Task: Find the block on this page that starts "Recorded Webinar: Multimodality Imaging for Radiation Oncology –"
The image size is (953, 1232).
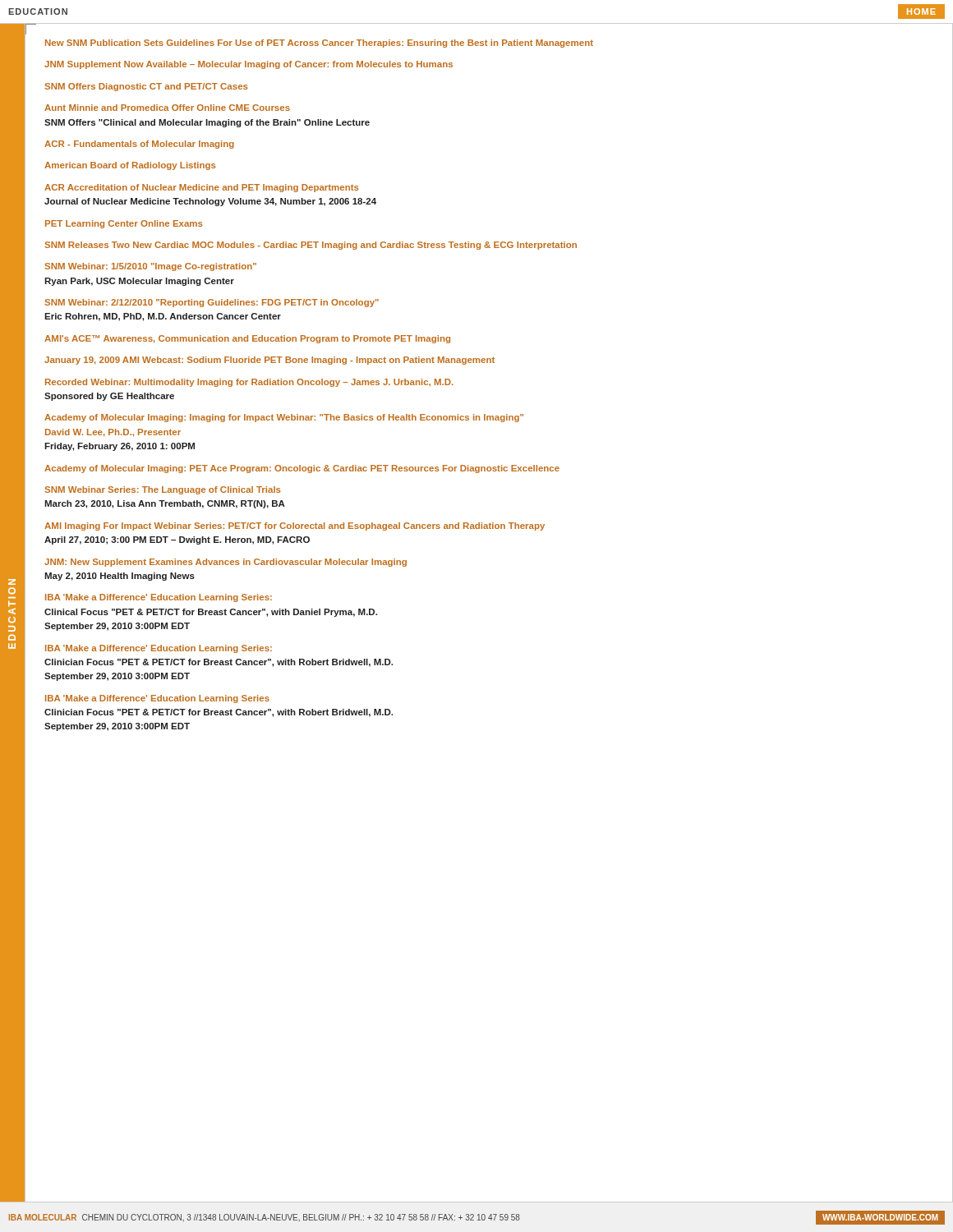Action: point(249,389)
